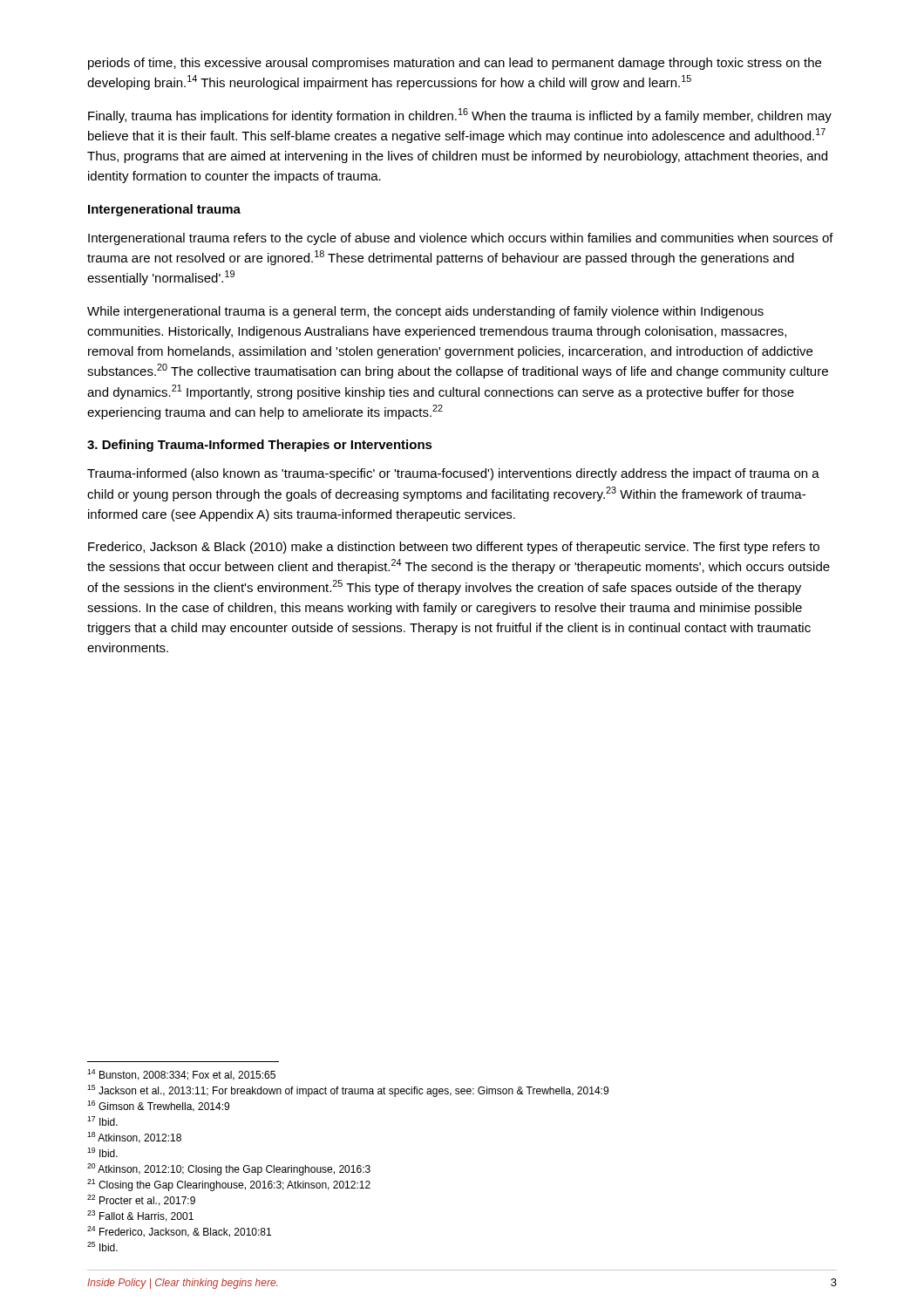Find the block on this page that starts "While intergenerational trauma"
The height and width of the screenshot is (1308, 924).
(x=462, y=361)
